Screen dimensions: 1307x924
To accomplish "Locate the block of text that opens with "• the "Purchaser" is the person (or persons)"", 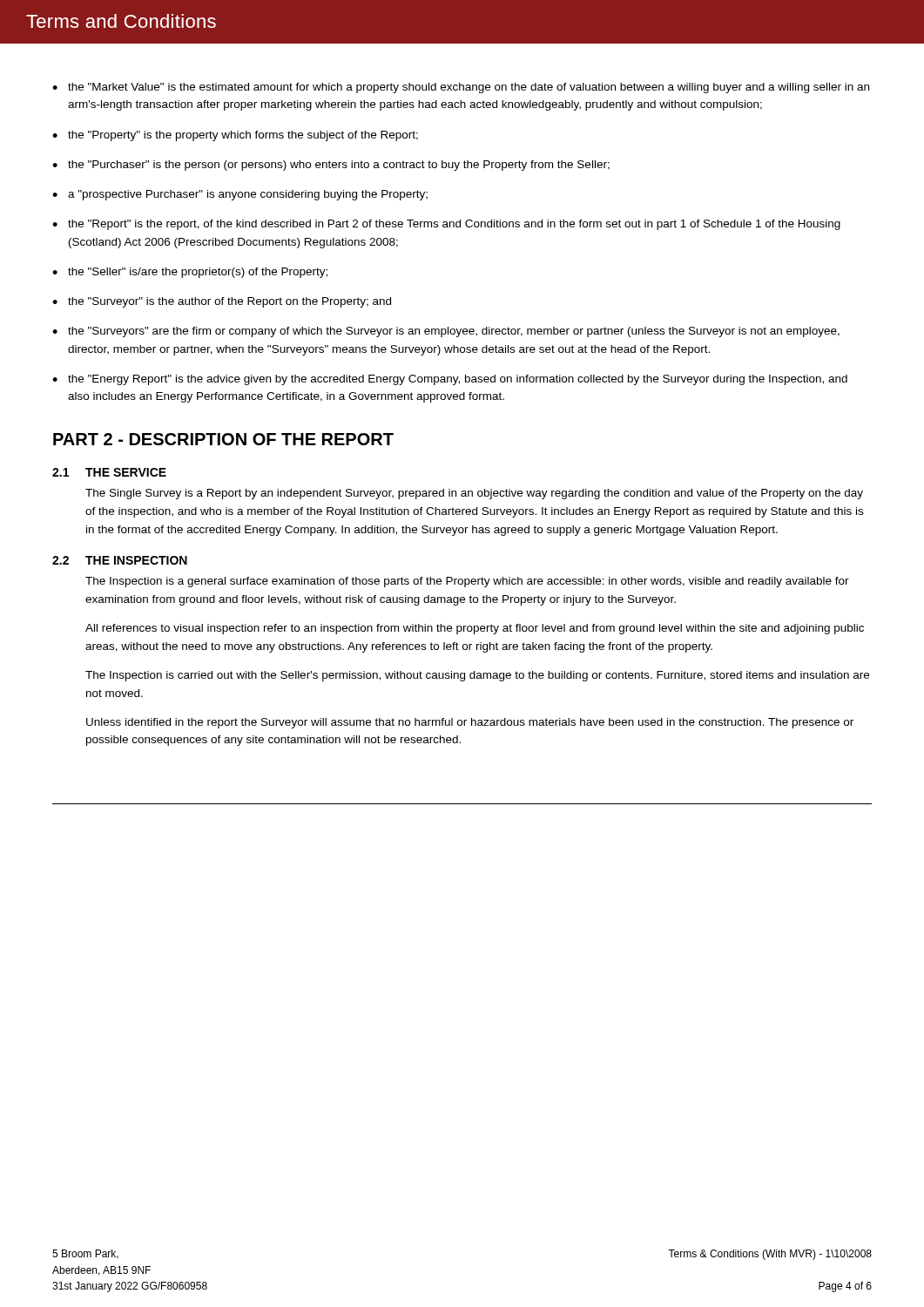I will pos(331,165).
